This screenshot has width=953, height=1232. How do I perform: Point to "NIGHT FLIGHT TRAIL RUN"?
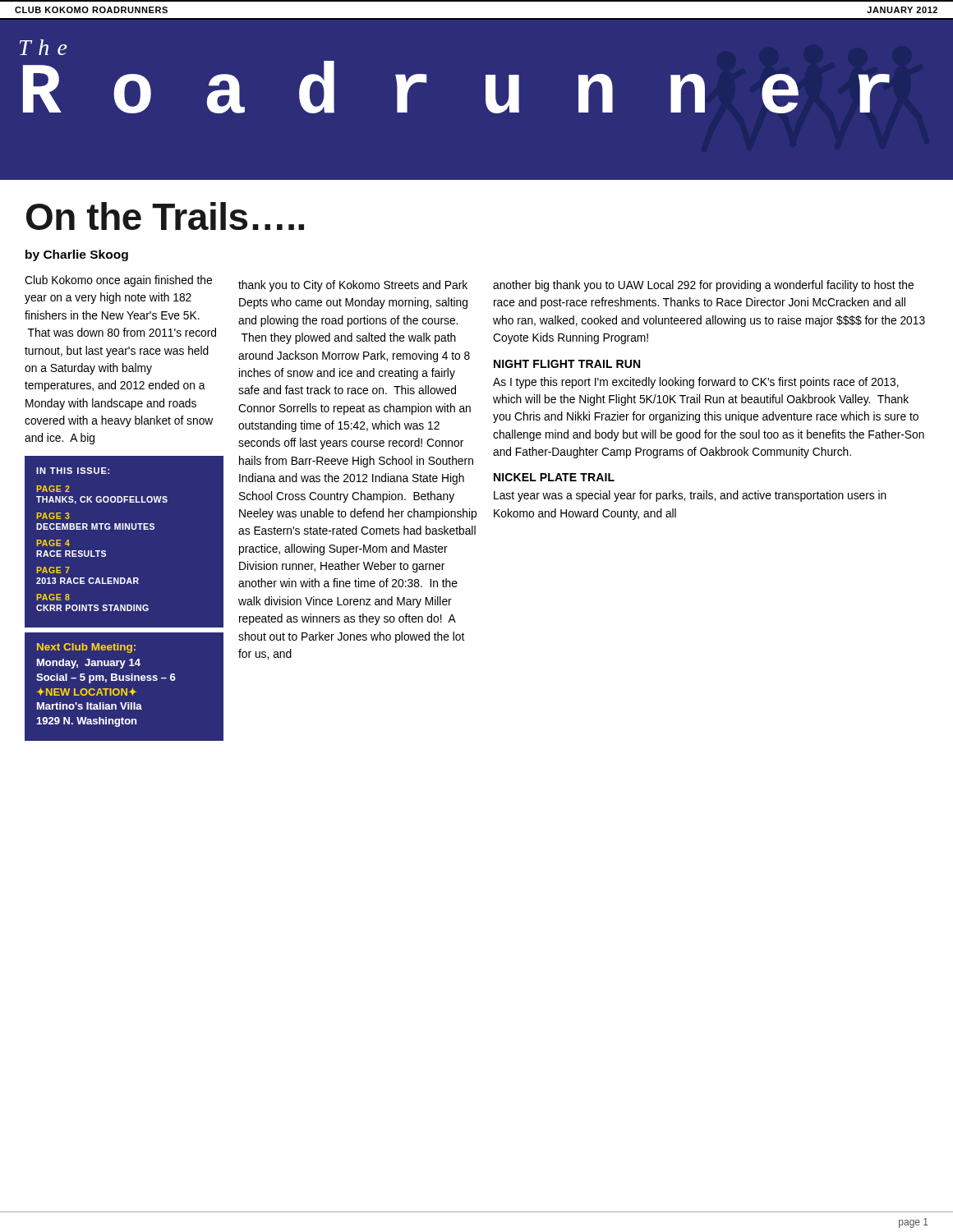(x=567, y=364)
